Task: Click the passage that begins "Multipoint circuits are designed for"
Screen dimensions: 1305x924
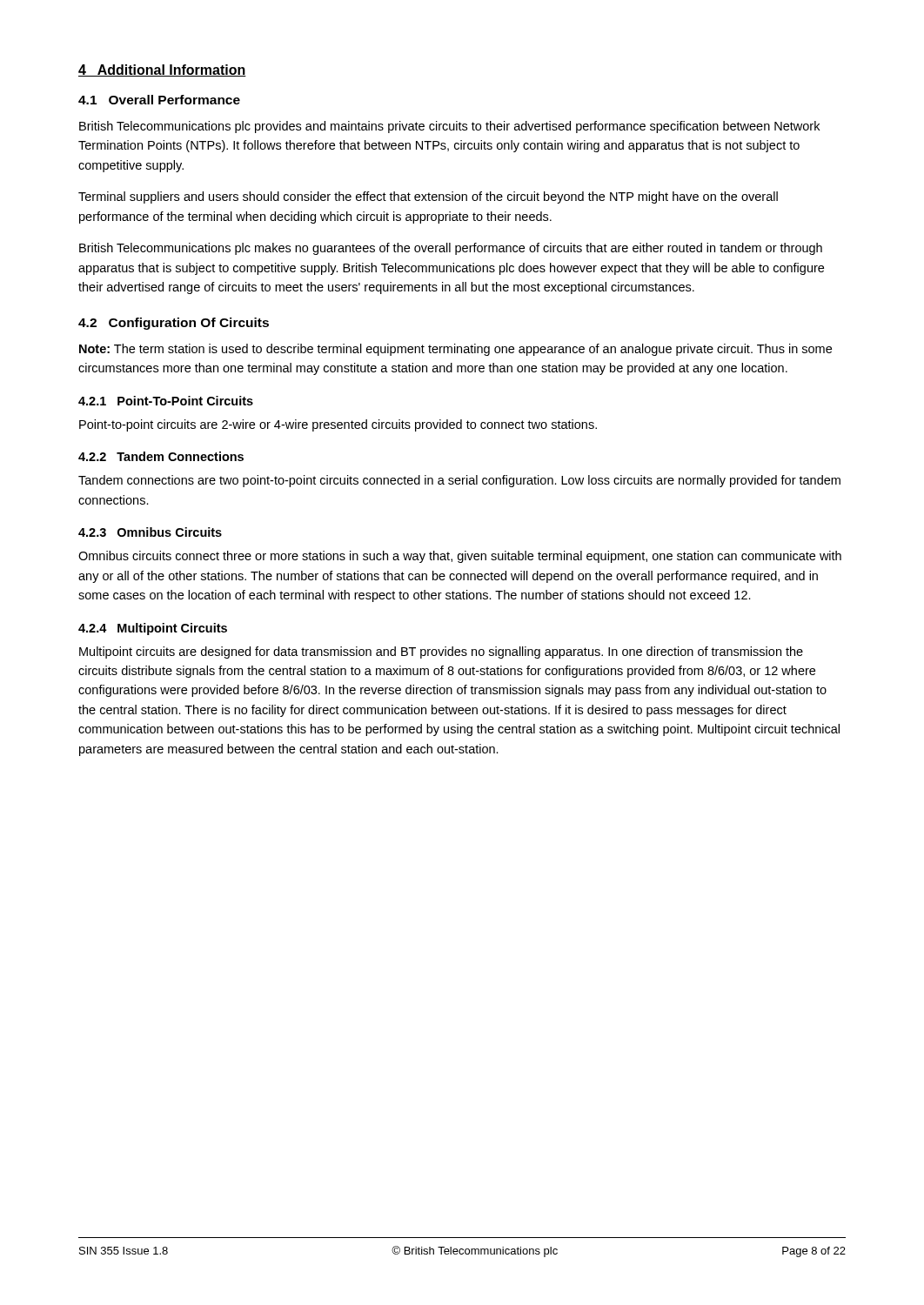Action: (459, 700)
